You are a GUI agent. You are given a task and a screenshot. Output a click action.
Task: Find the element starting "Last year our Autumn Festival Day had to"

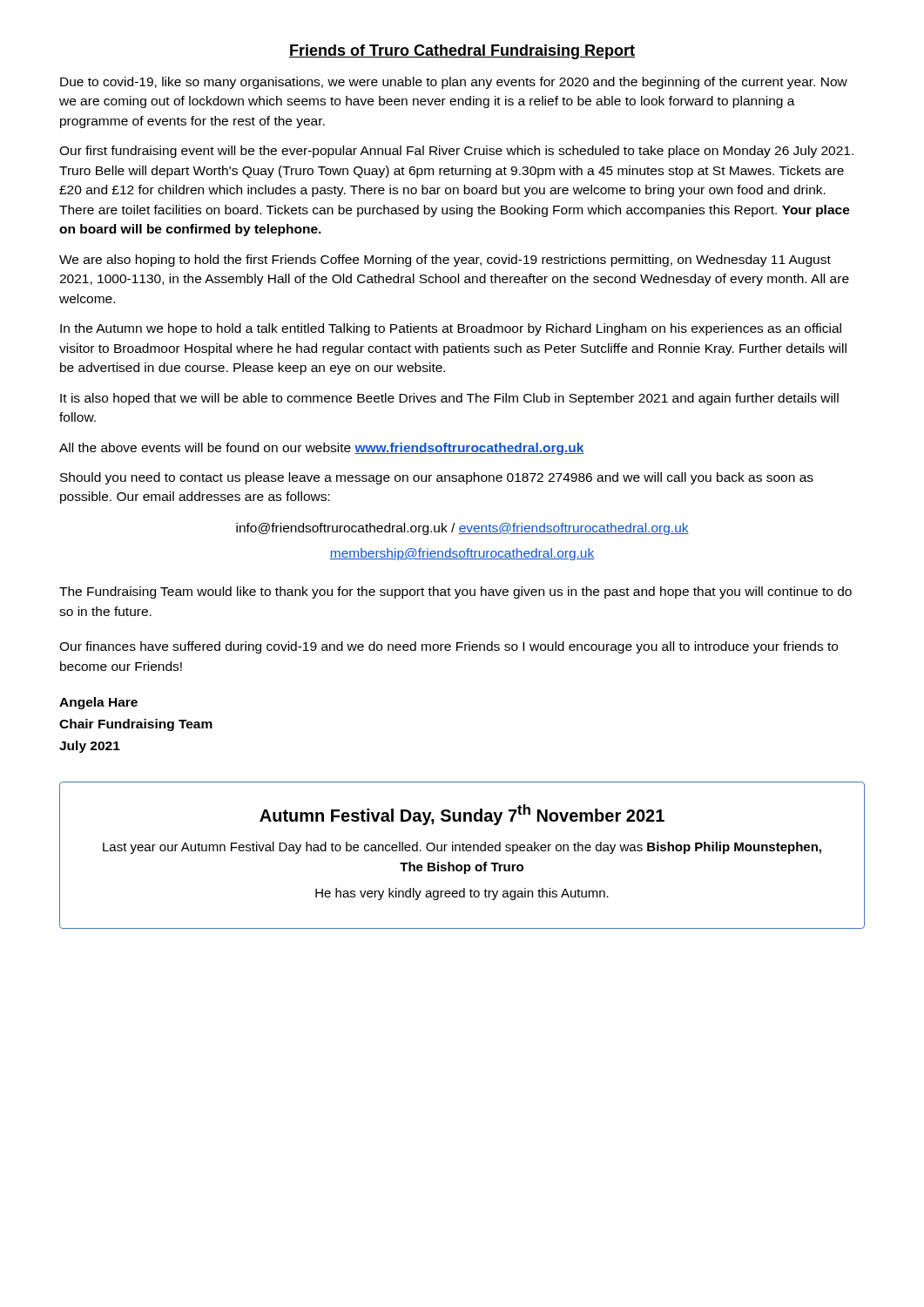pyautogui.click(x=462, y=857)
